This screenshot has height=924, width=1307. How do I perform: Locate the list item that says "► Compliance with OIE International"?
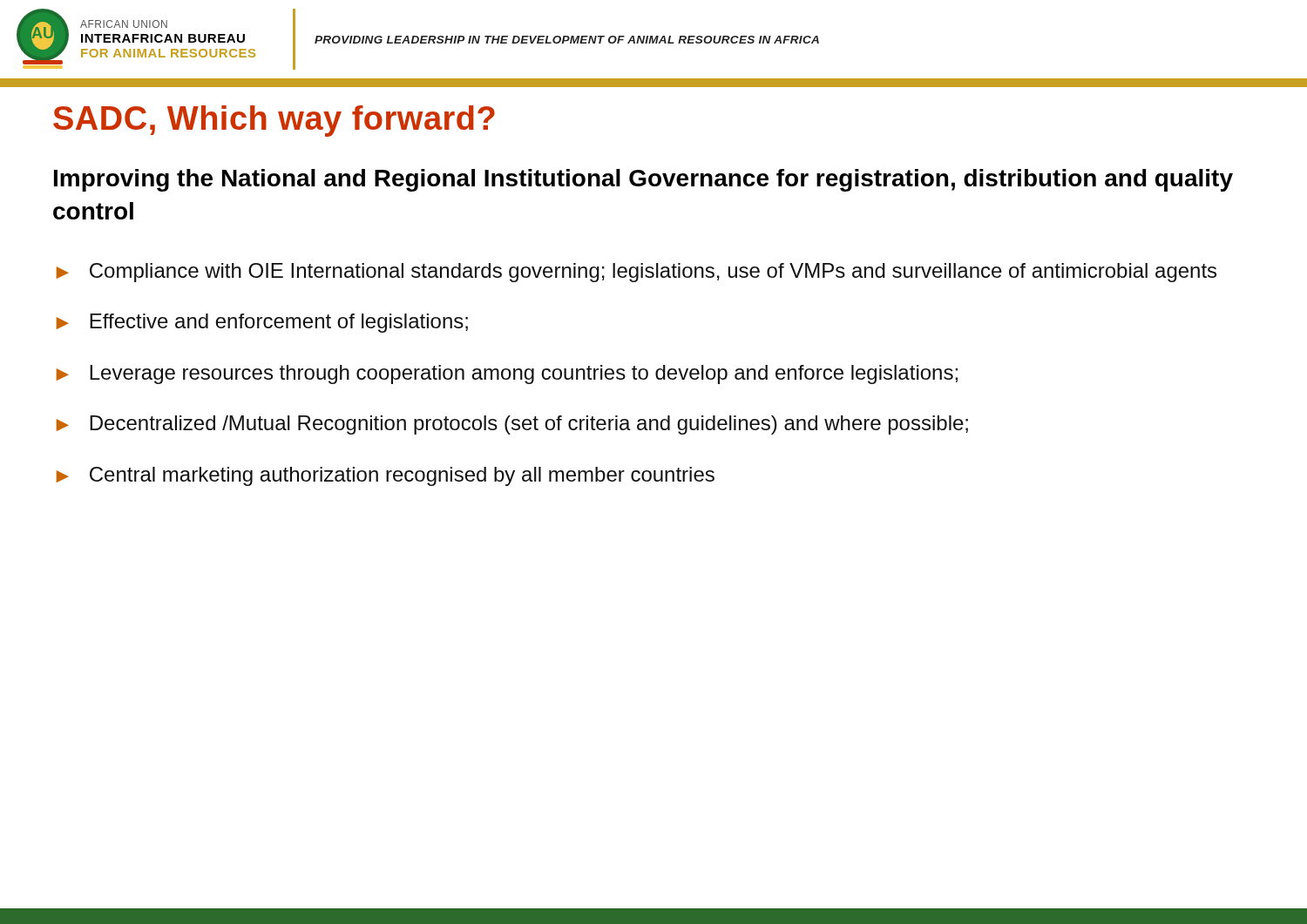point(654,271)
